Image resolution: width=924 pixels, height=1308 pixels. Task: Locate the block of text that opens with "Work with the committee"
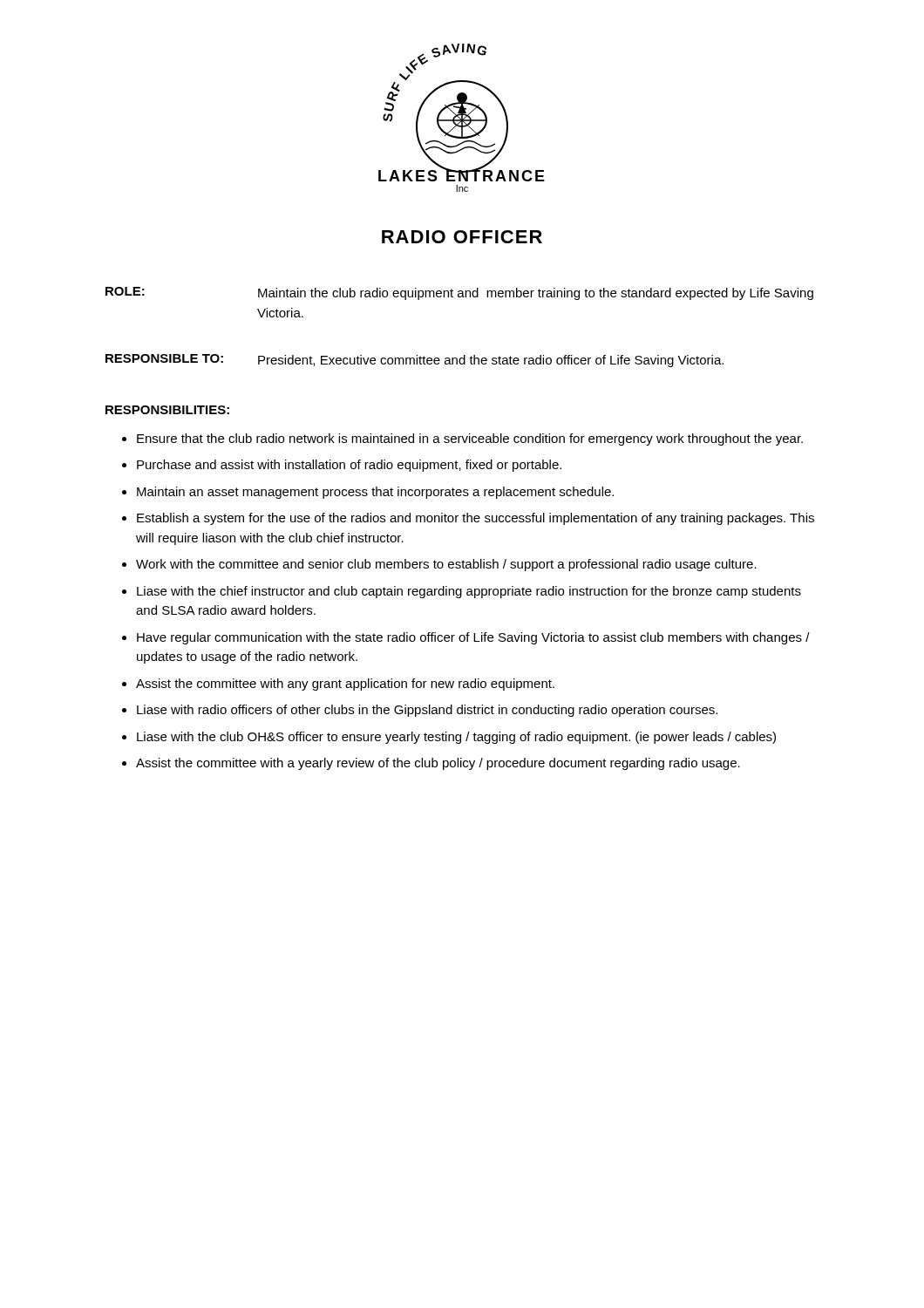pos(447,564)
